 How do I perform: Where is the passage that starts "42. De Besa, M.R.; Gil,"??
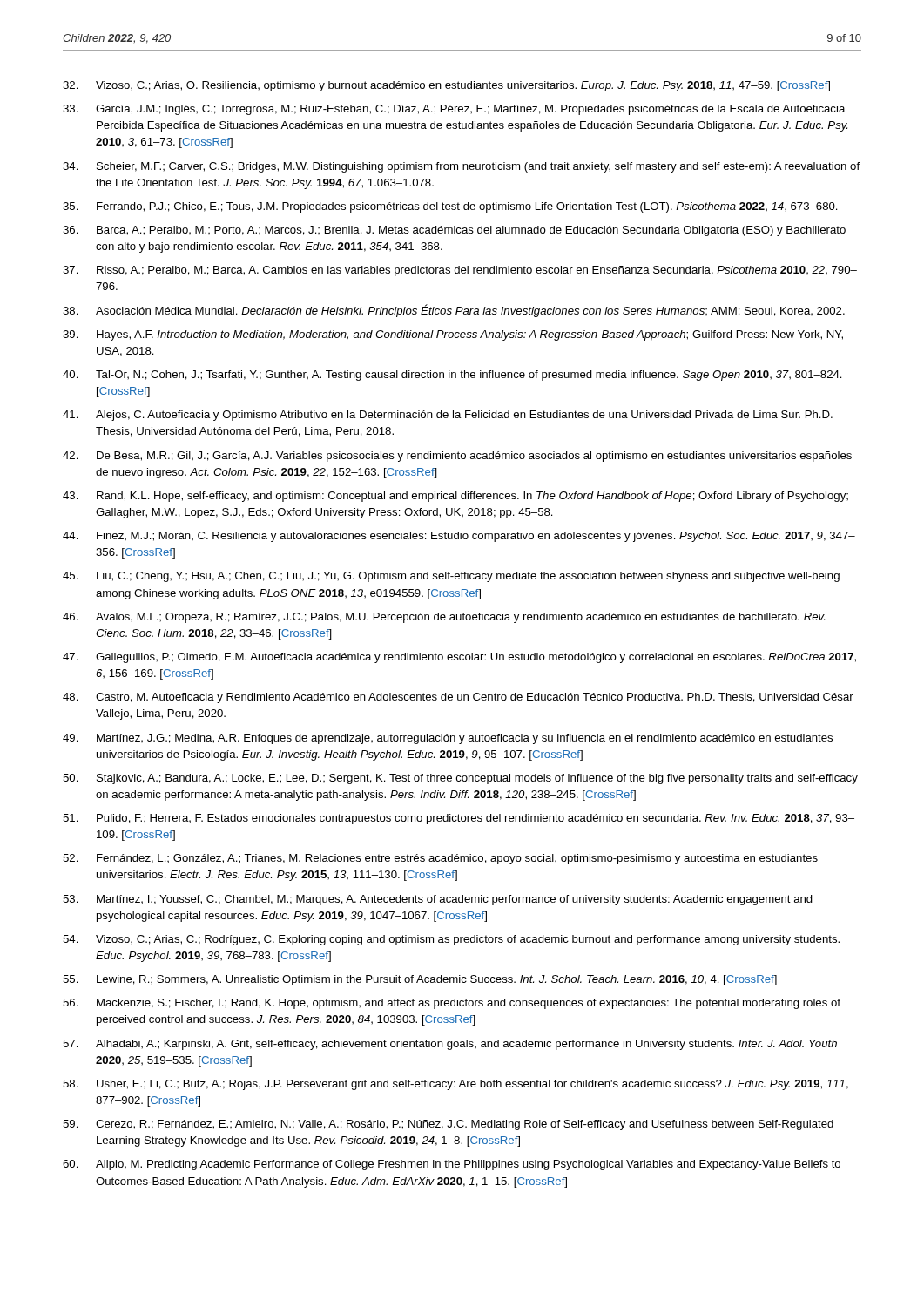tap(462, 463)
